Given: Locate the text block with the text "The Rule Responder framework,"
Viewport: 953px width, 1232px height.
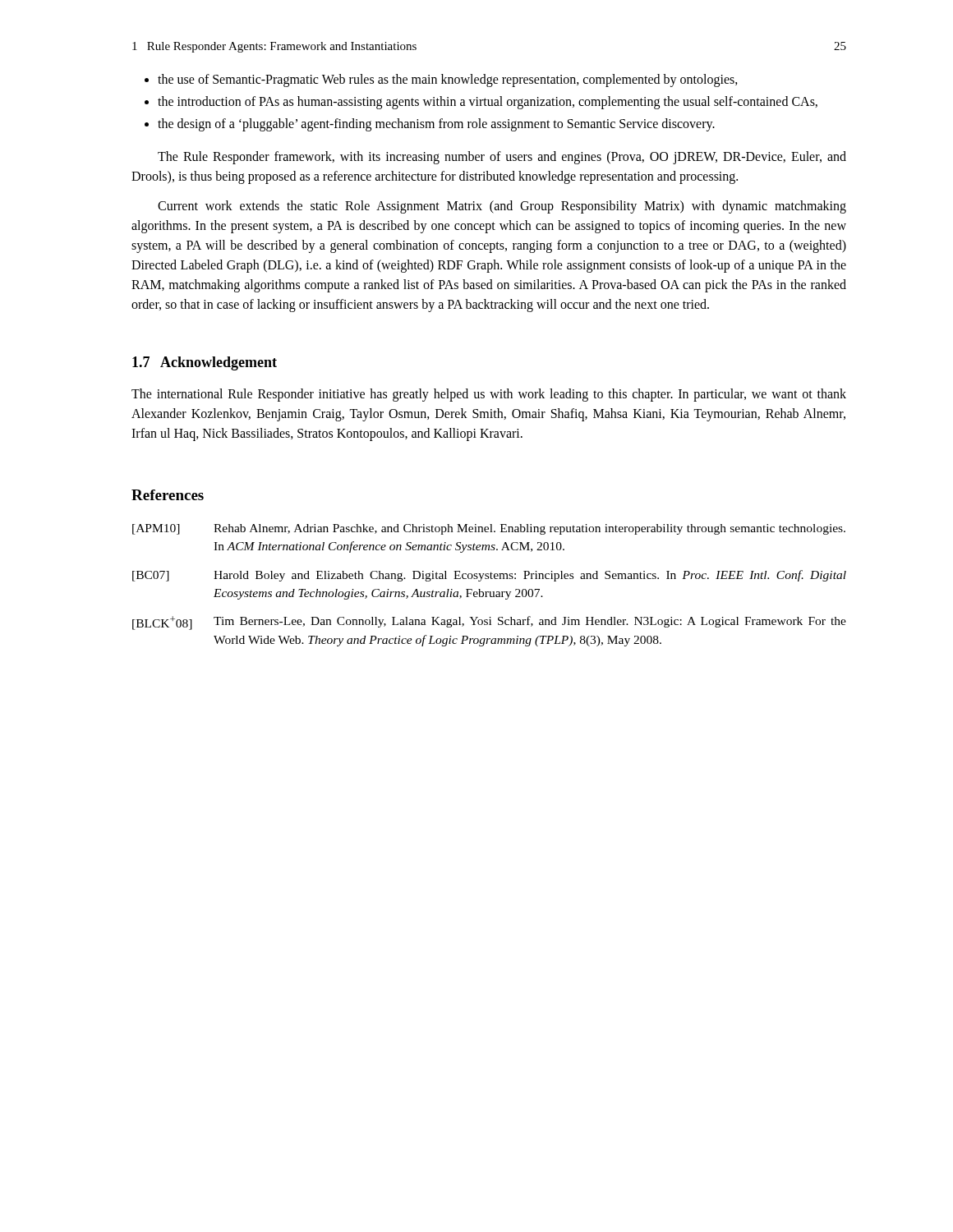Looking at the screenshot, I should pyautogui.click(x=489, y=166).
